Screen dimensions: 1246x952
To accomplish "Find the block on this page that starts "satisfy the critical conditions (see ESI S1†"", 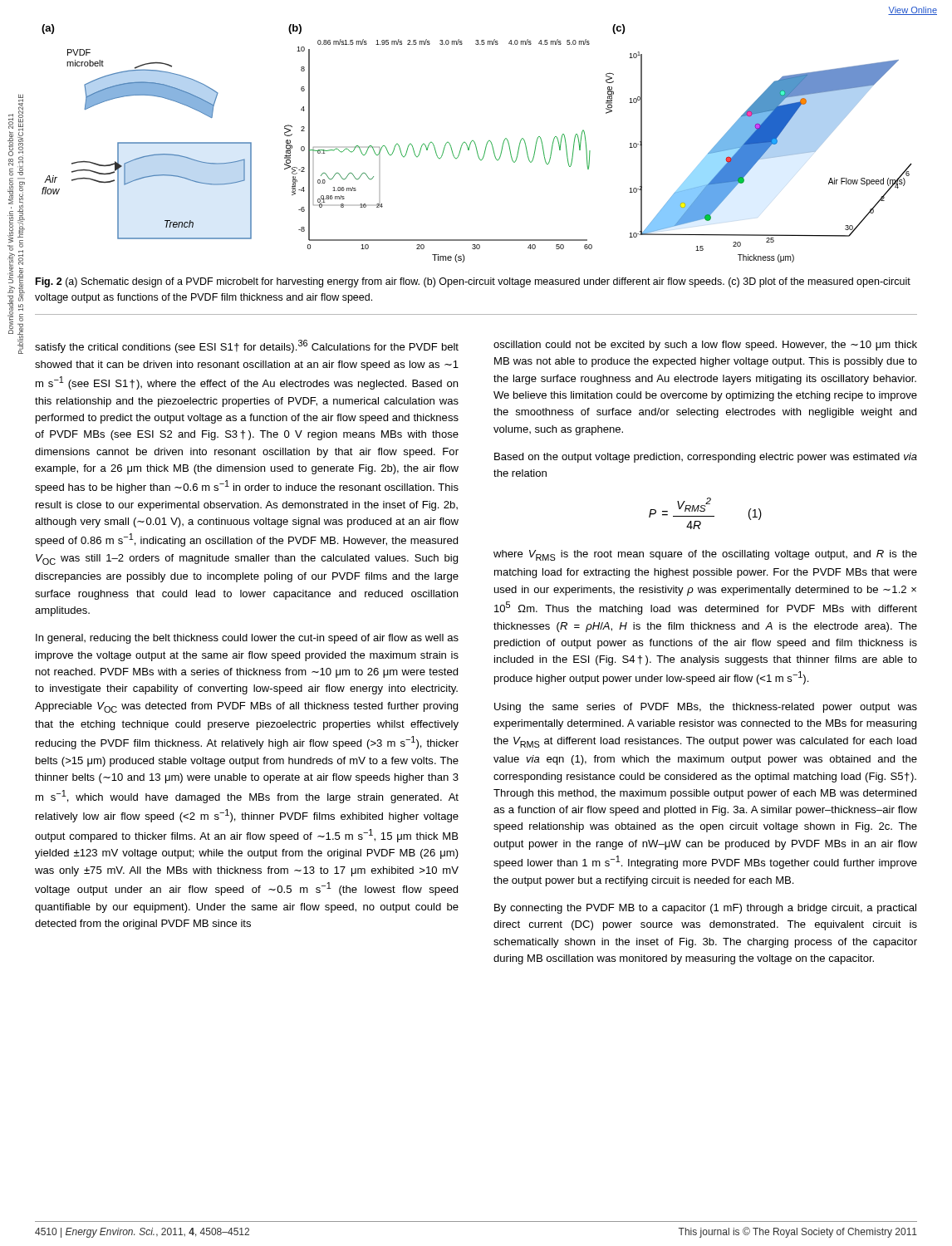I will [x=247, y=634].
